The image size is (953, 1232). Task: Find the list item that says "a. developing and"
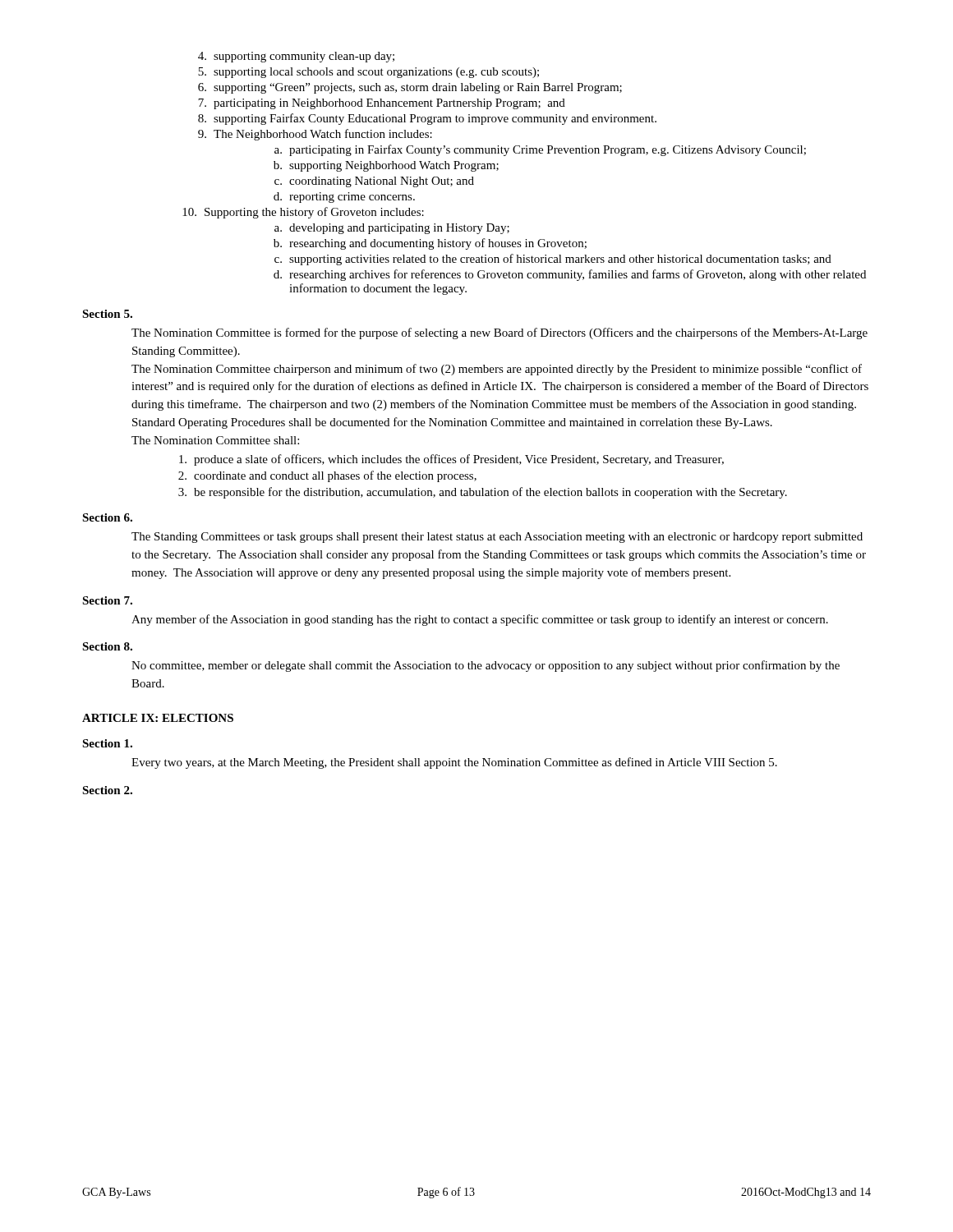point(392,229)
